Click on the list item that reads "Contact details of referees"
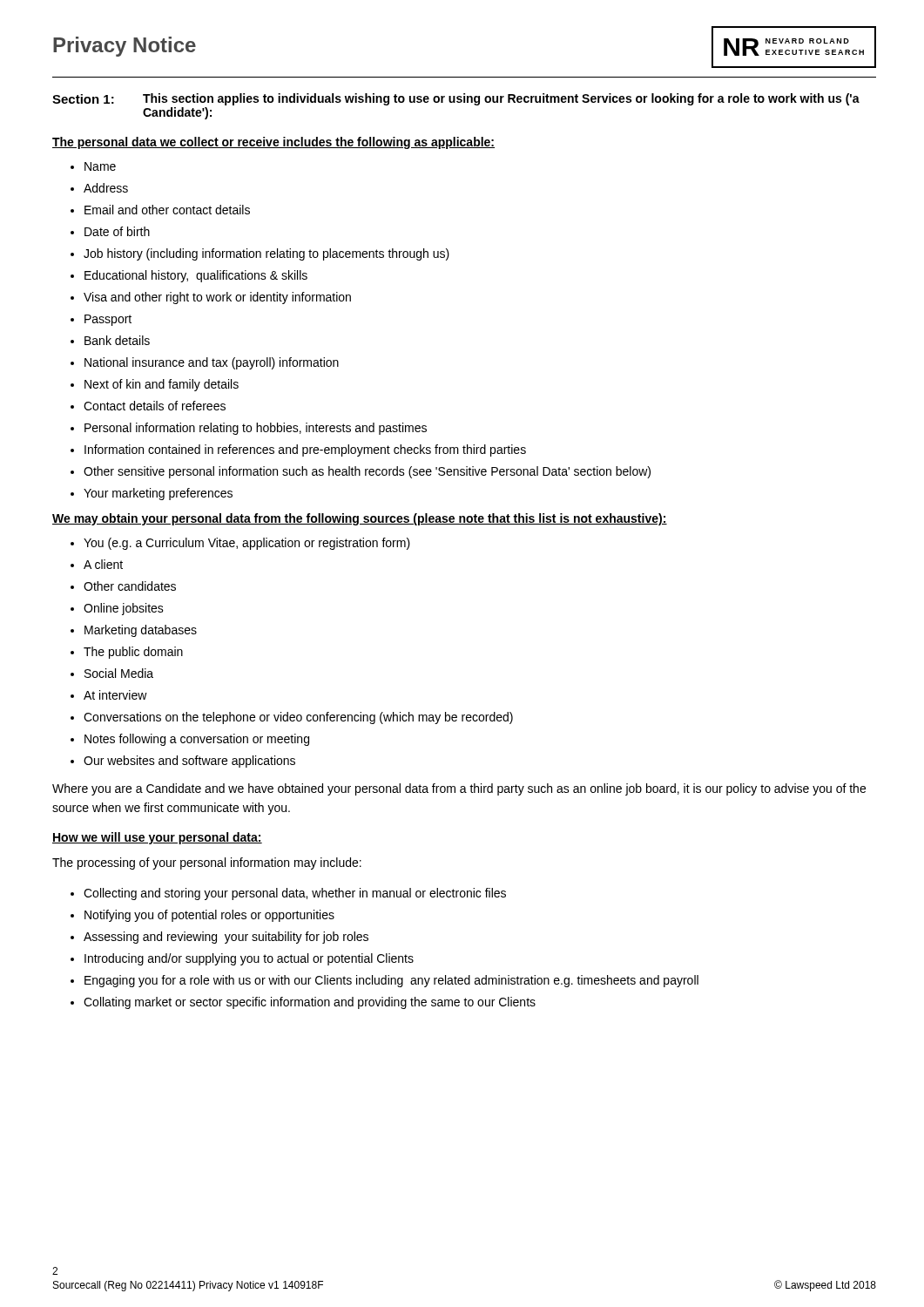Screen dimensions: 1307x924 click(155, 406)
